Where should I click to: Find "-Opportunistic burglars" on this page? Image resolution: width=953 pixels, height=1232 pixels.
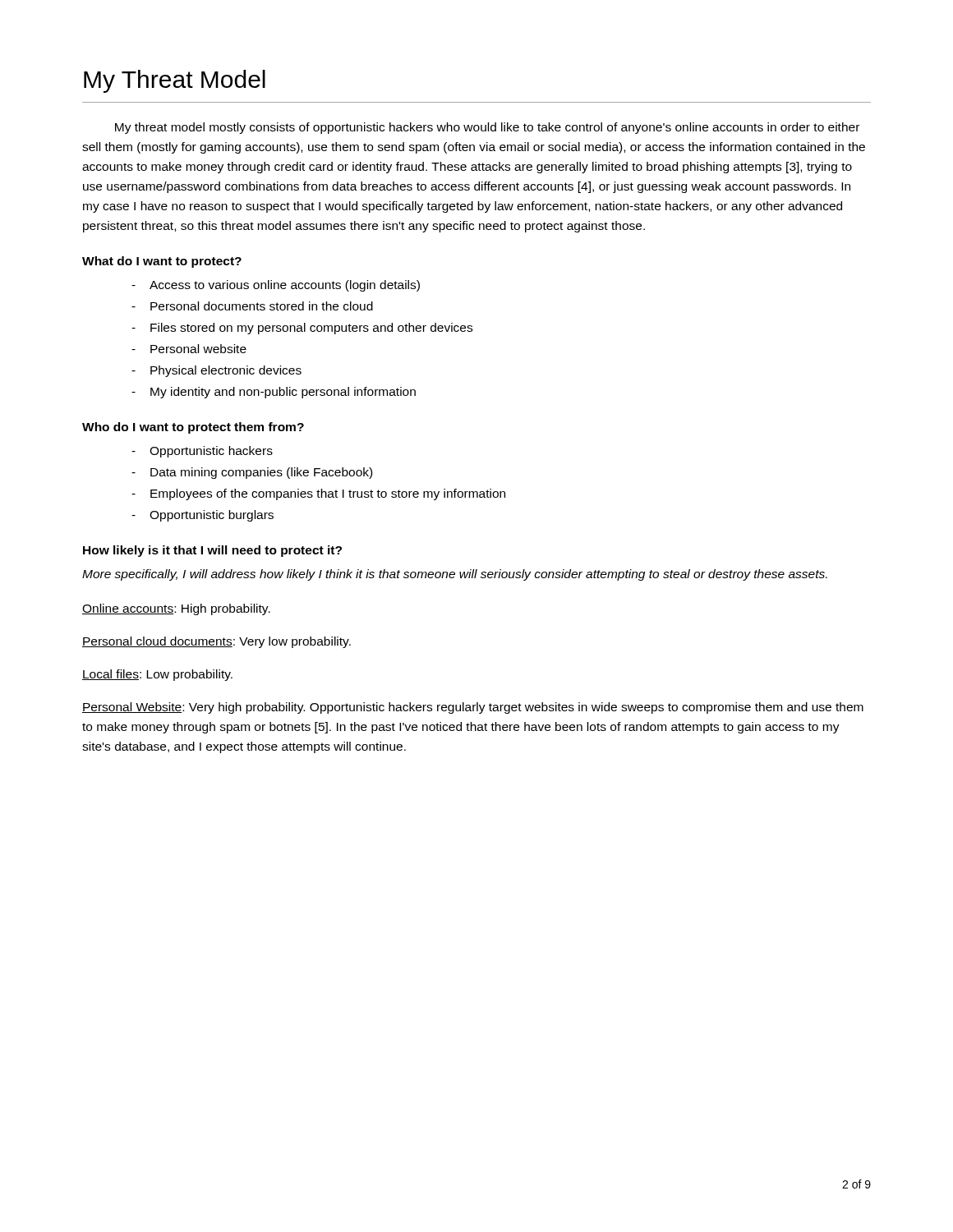pos(203,515)
